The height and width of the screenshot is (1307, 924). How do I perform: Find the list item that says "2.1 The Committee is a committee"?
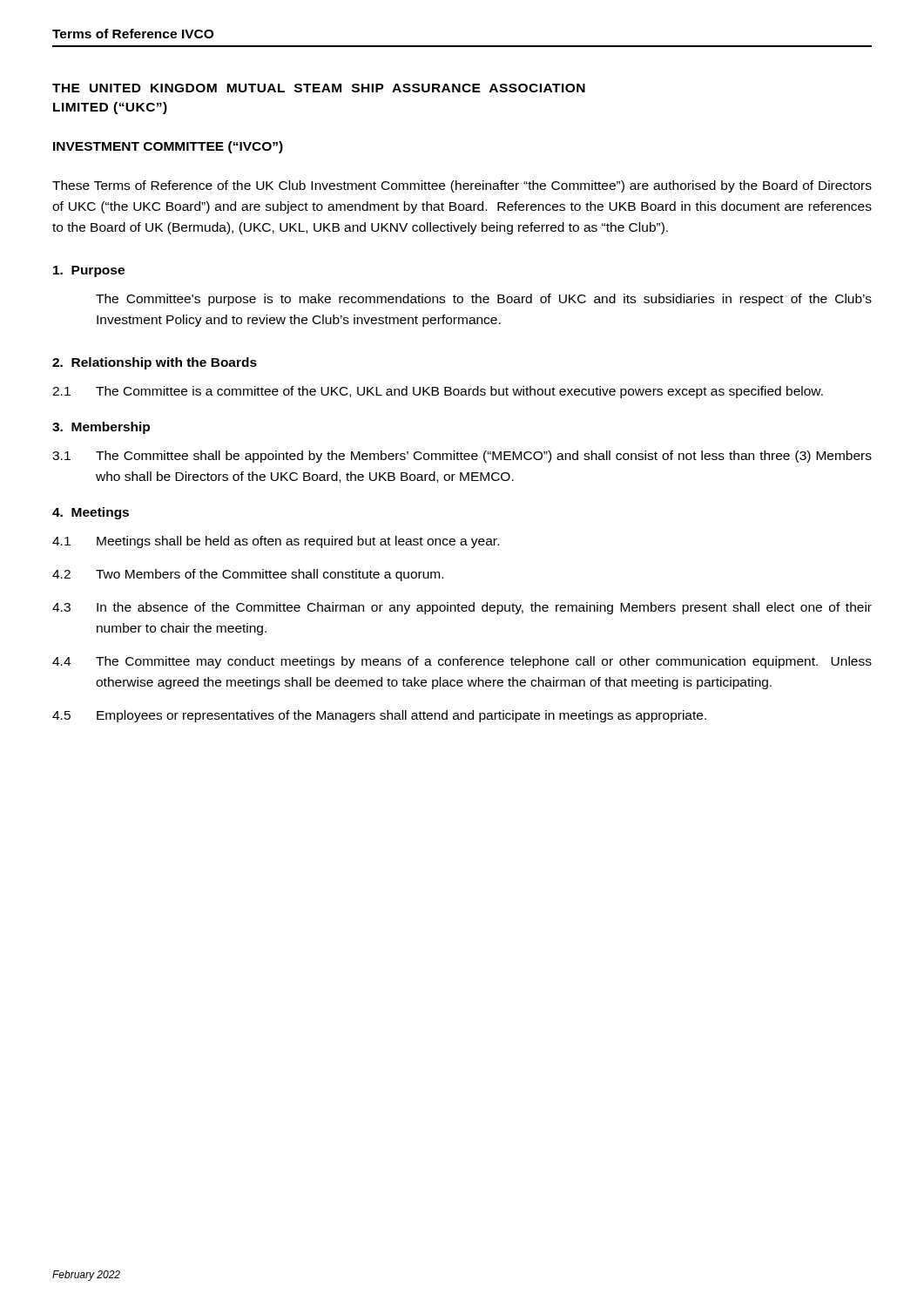462,391
